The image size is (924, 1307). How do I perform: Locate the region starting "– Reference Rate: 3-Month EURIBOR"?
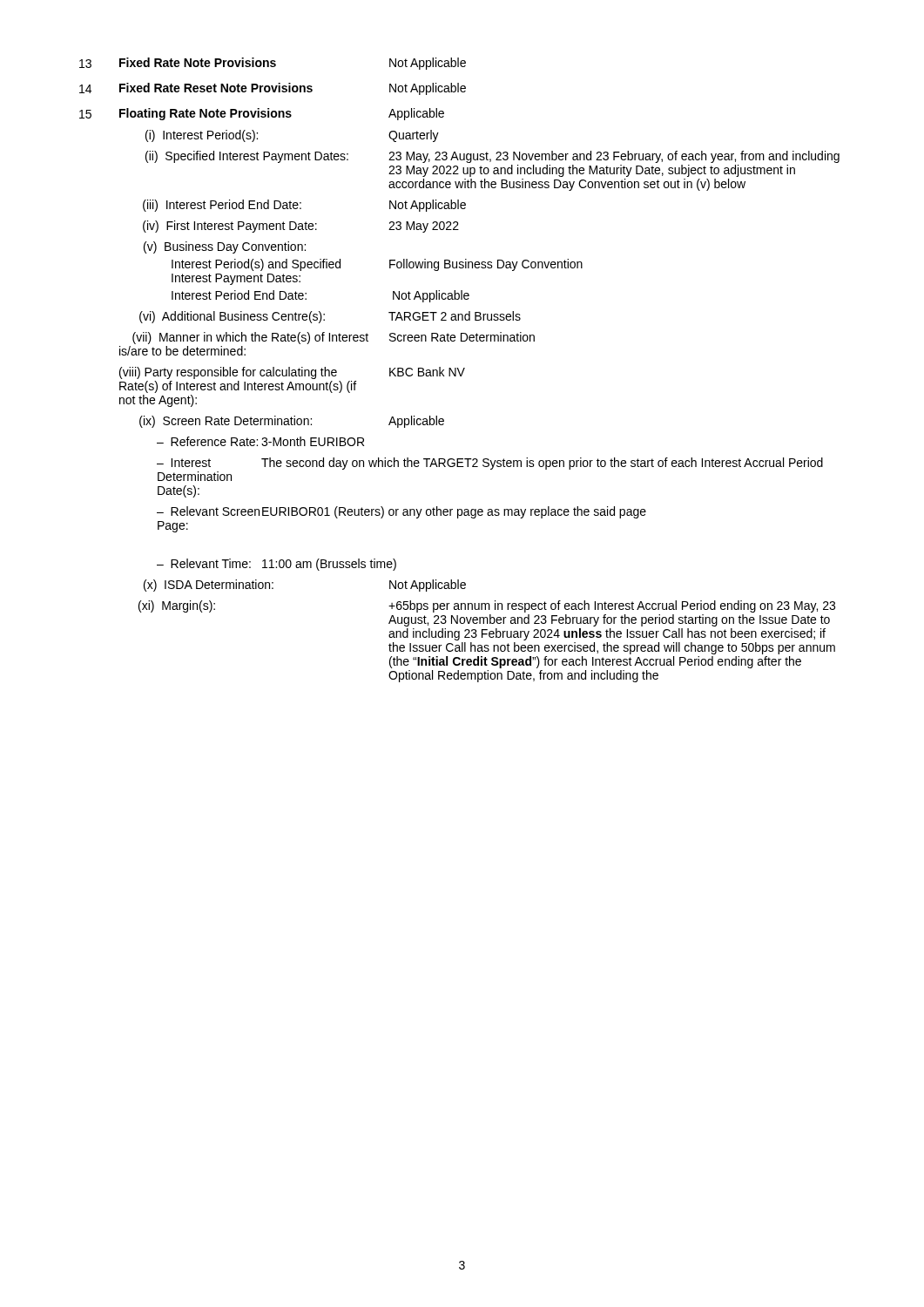(x=260, y=441)
